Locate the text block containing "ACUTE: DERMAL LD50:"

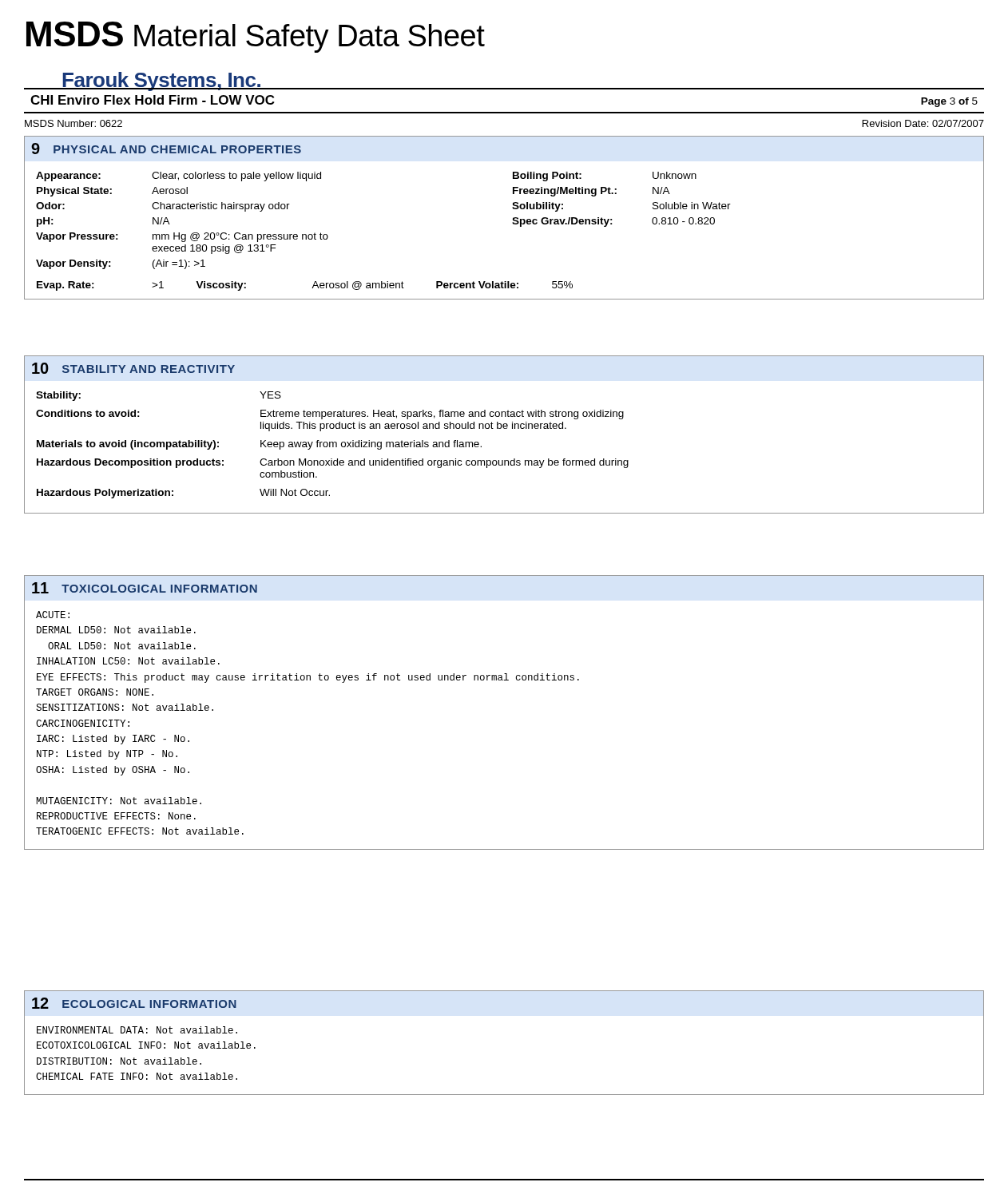point(53,615)
